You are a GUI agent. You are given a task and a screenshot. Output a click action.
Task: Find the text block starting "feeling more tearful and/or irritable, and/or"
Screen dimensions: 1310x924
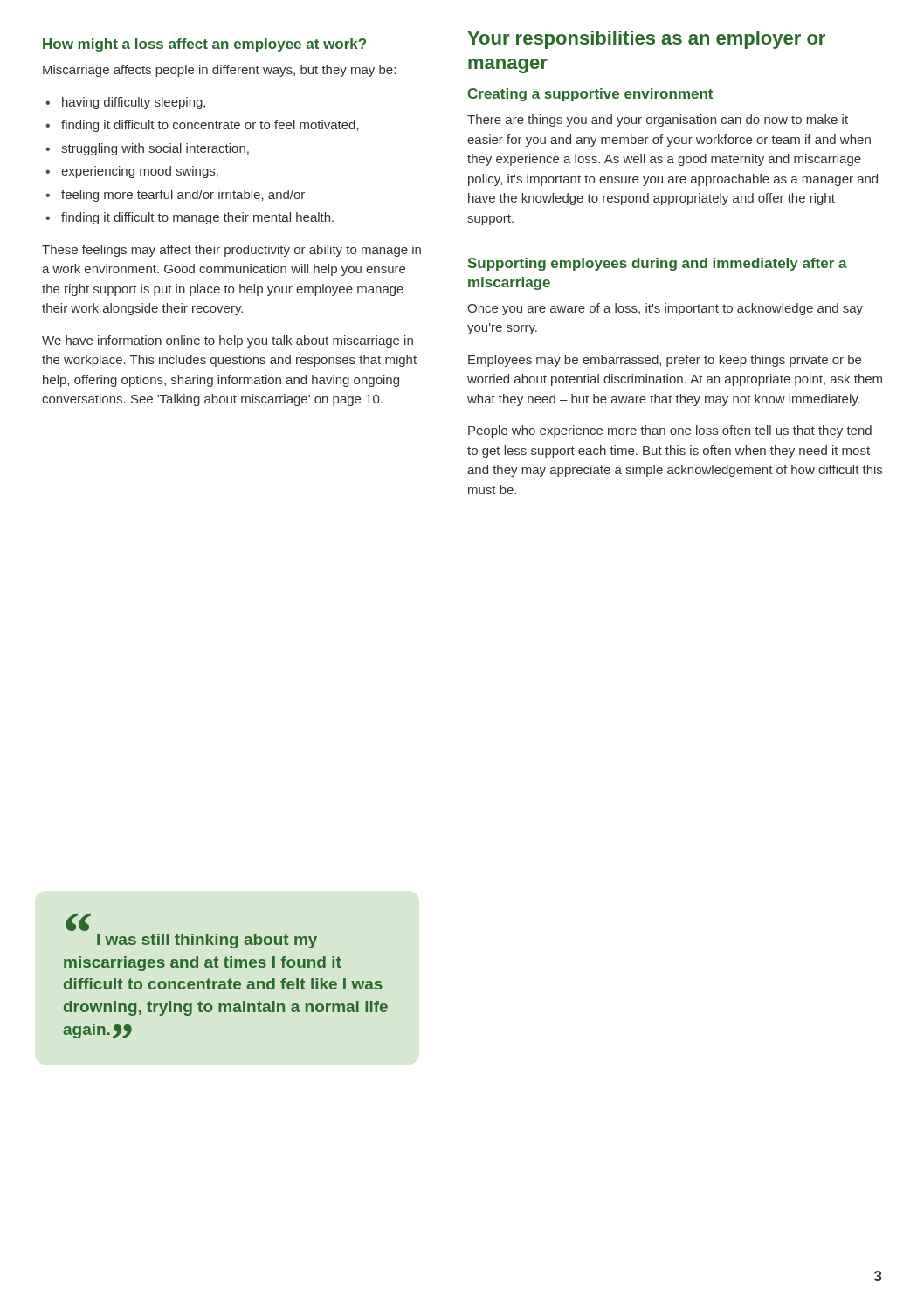point(183,194)
